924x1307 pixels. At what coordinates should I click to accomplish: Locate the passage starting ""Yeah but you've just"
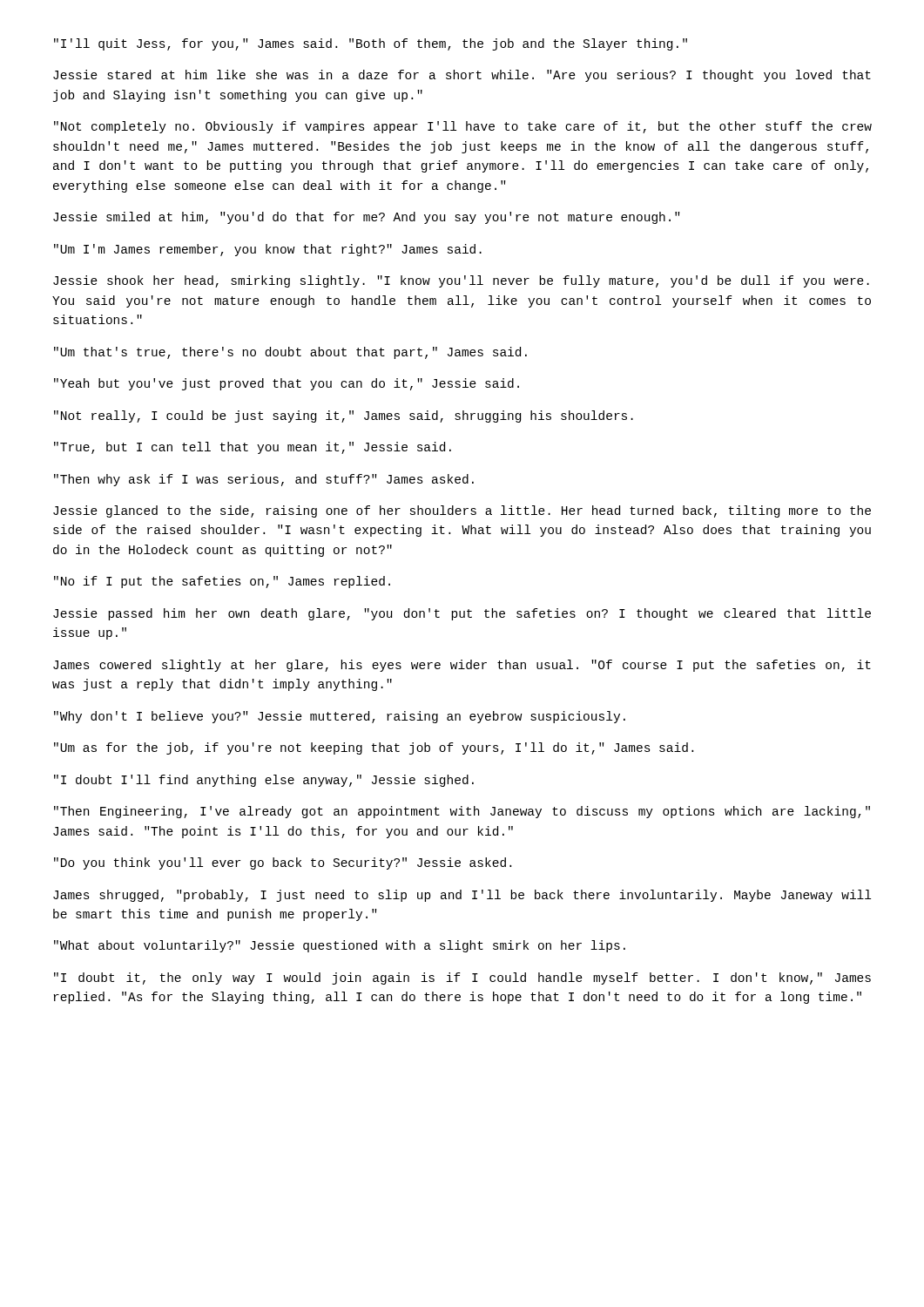[287, 384]
